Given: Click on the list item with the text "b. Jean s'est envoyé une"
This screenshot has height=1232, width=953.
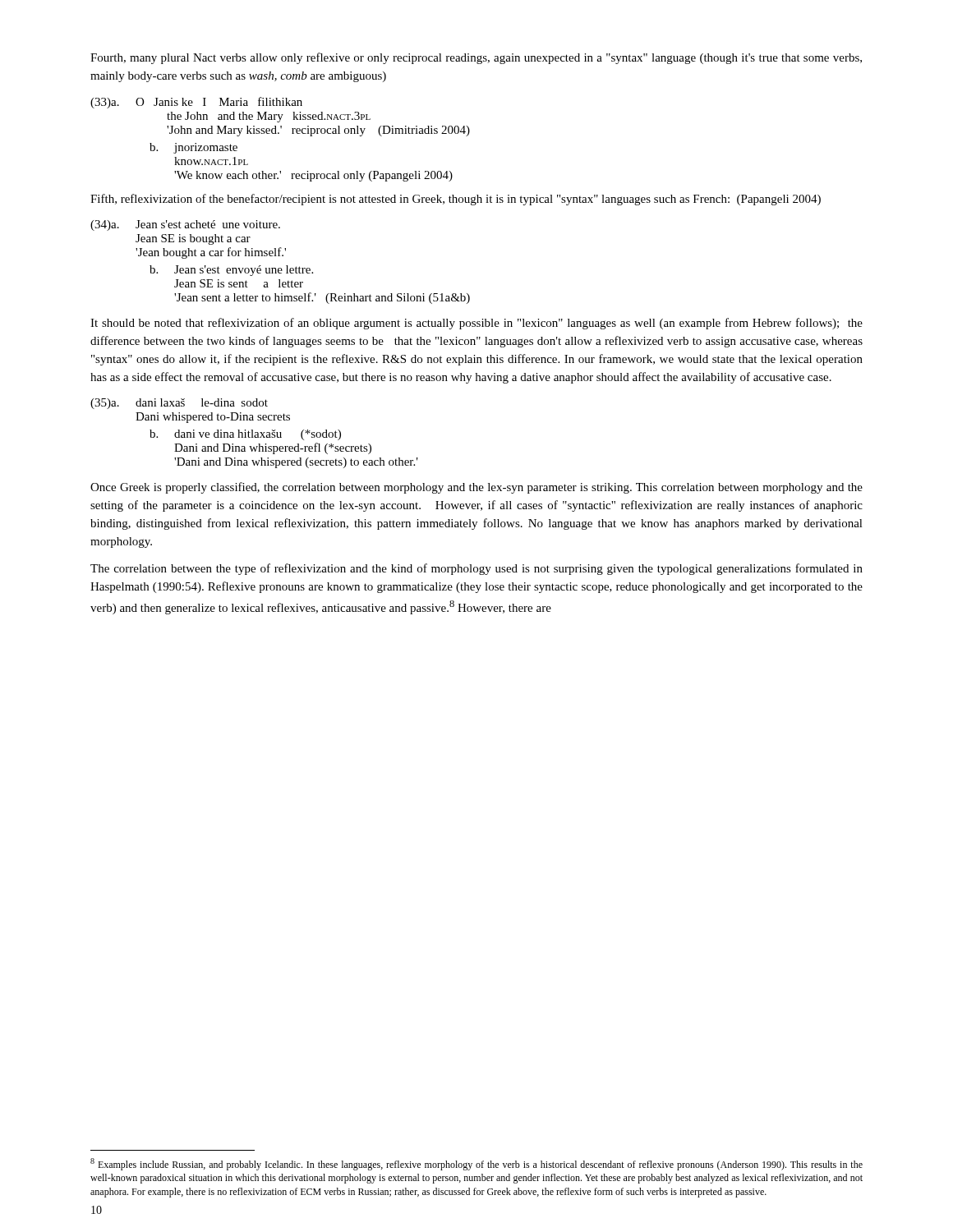Looking at the screenshot, I should tap(231, 271).
